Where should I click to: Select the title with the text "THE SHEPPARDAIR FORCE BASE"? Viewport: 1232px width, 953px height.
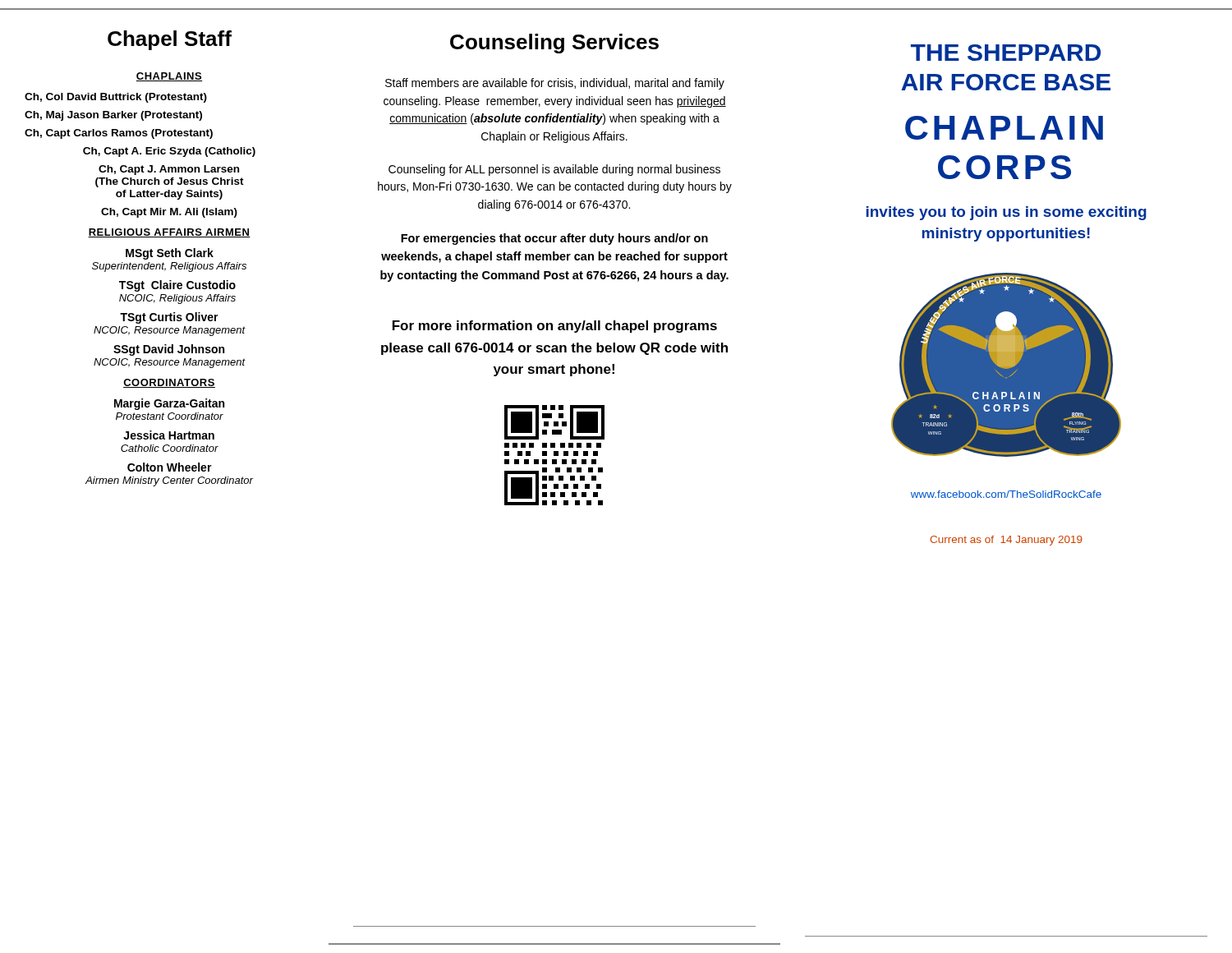coord(1006,67)
